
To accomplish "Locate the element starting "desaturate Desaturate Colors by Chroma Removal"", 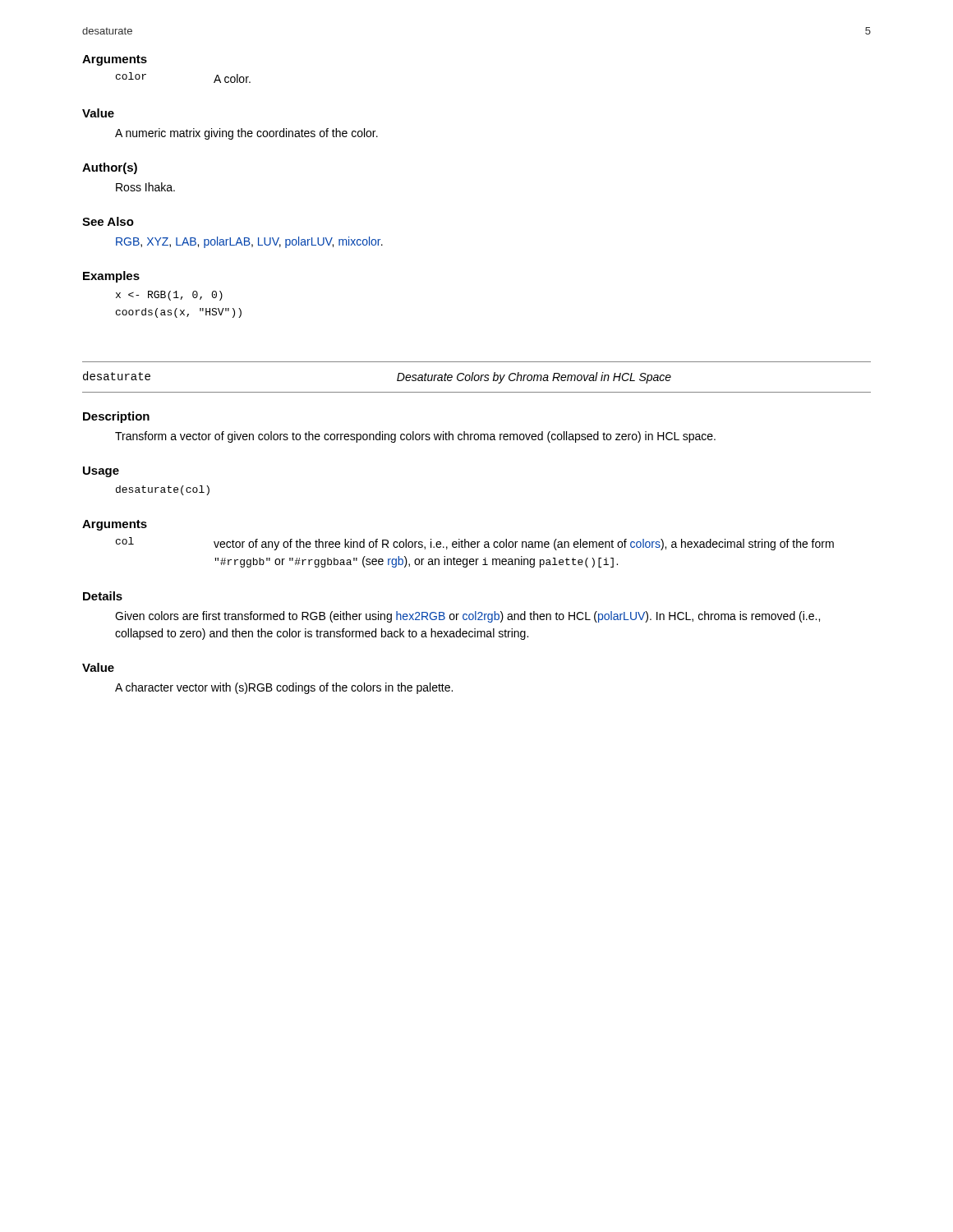I will pyautogui.click(x=476, y=377).
